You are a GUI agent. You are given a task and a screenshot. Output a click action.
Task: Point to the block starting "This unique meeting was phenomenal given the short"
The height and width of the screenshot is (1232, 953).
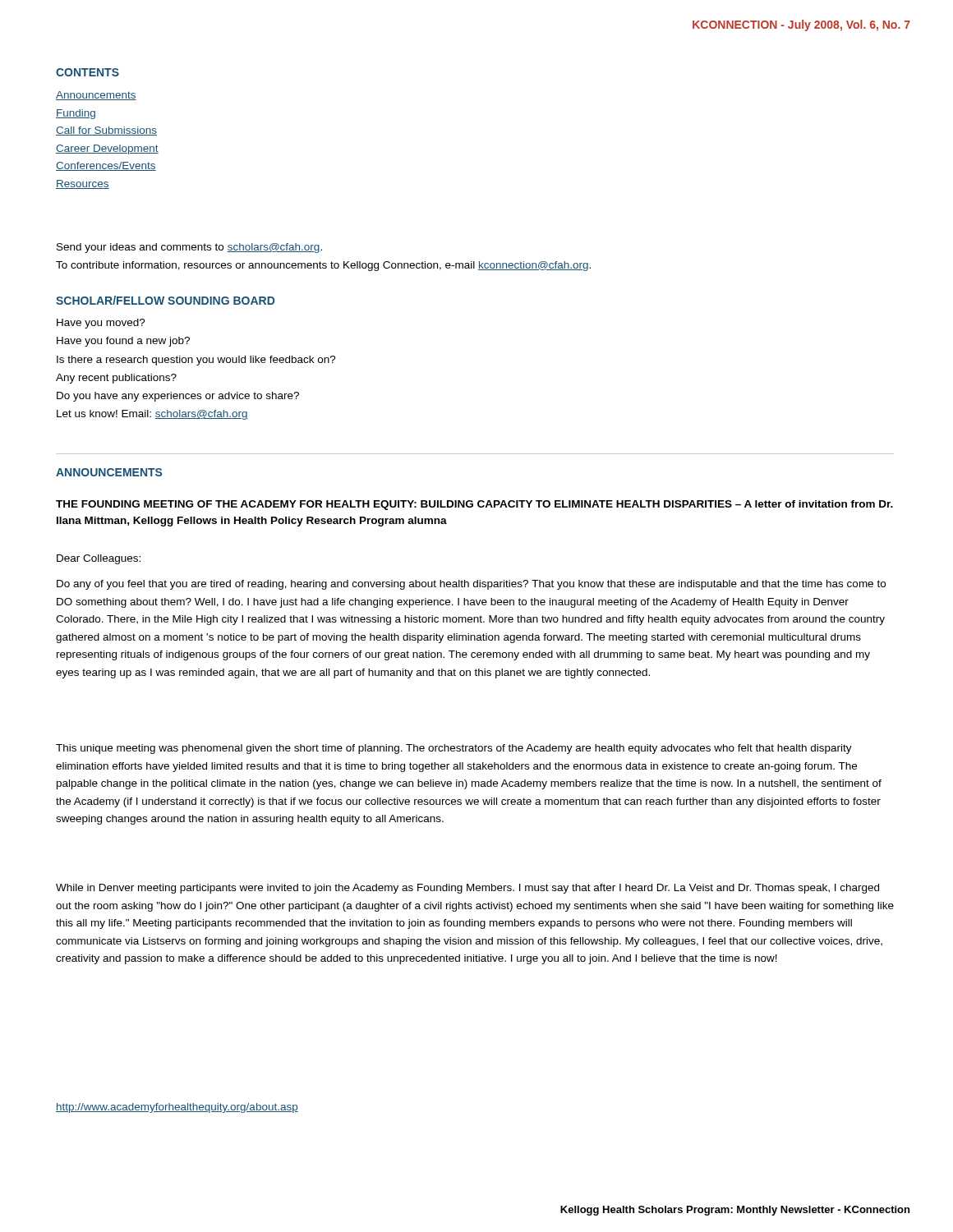tap(469, 783)
